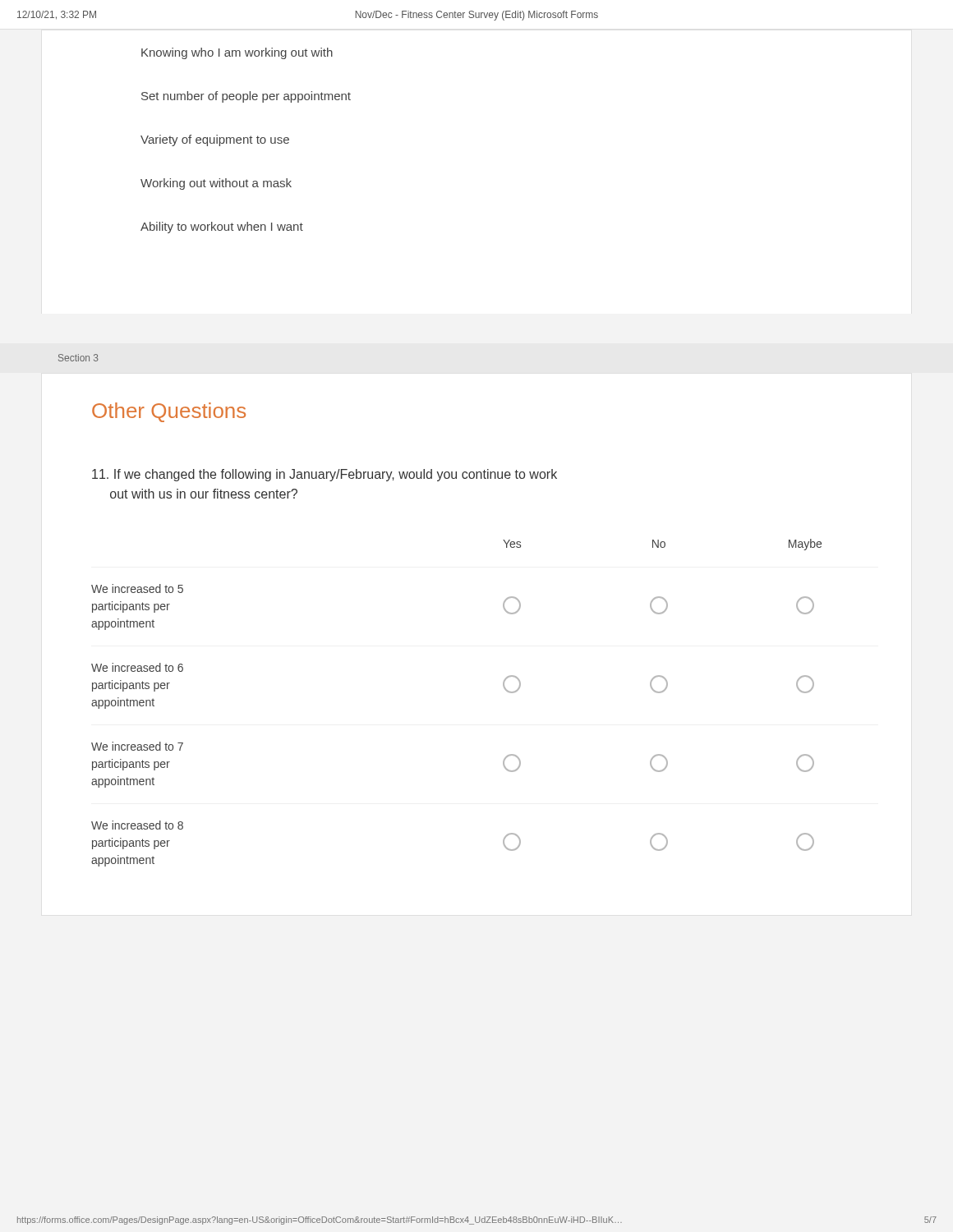This screenshot has width=953, height=1232.
Task: Locate the text "Section 3"
Action: point(78,358)
